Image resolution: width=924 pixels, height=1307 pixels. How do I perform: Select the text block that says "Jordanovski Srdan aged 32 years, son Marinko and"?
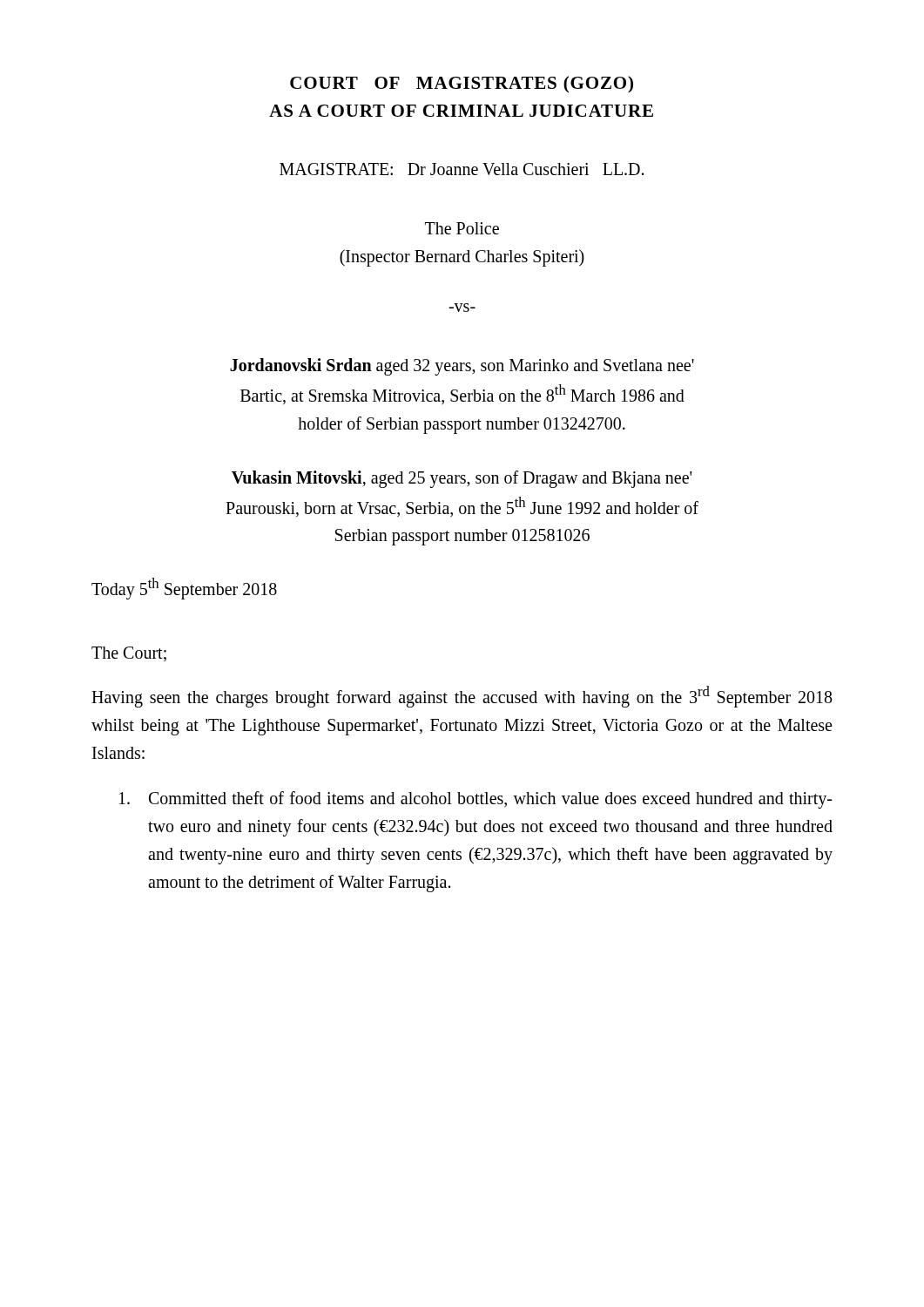(x=462, y=394)
